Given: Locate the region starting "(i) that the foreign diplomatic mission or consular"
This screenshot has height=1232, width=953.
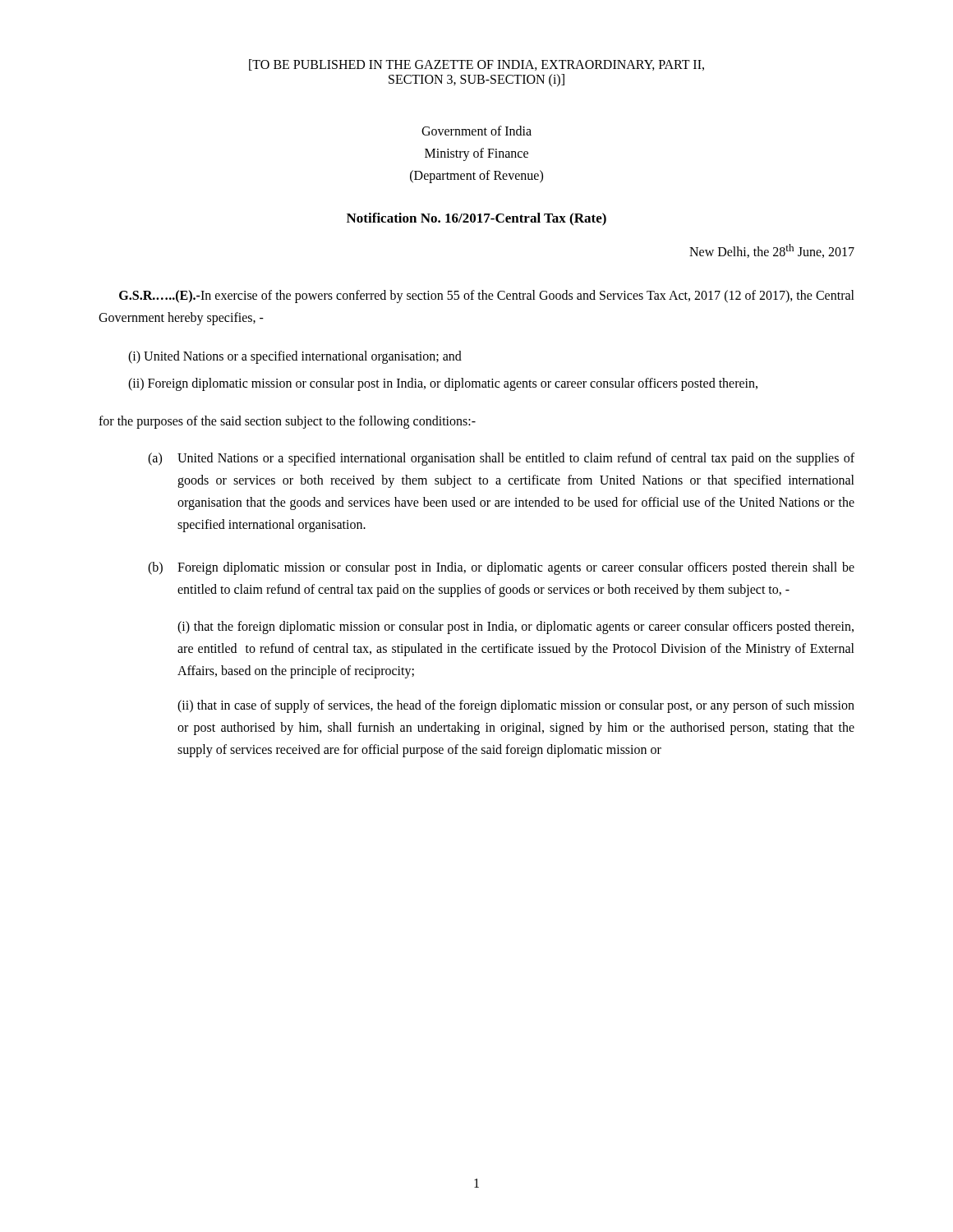Looking at the screenshot, I should pos(516,649).
